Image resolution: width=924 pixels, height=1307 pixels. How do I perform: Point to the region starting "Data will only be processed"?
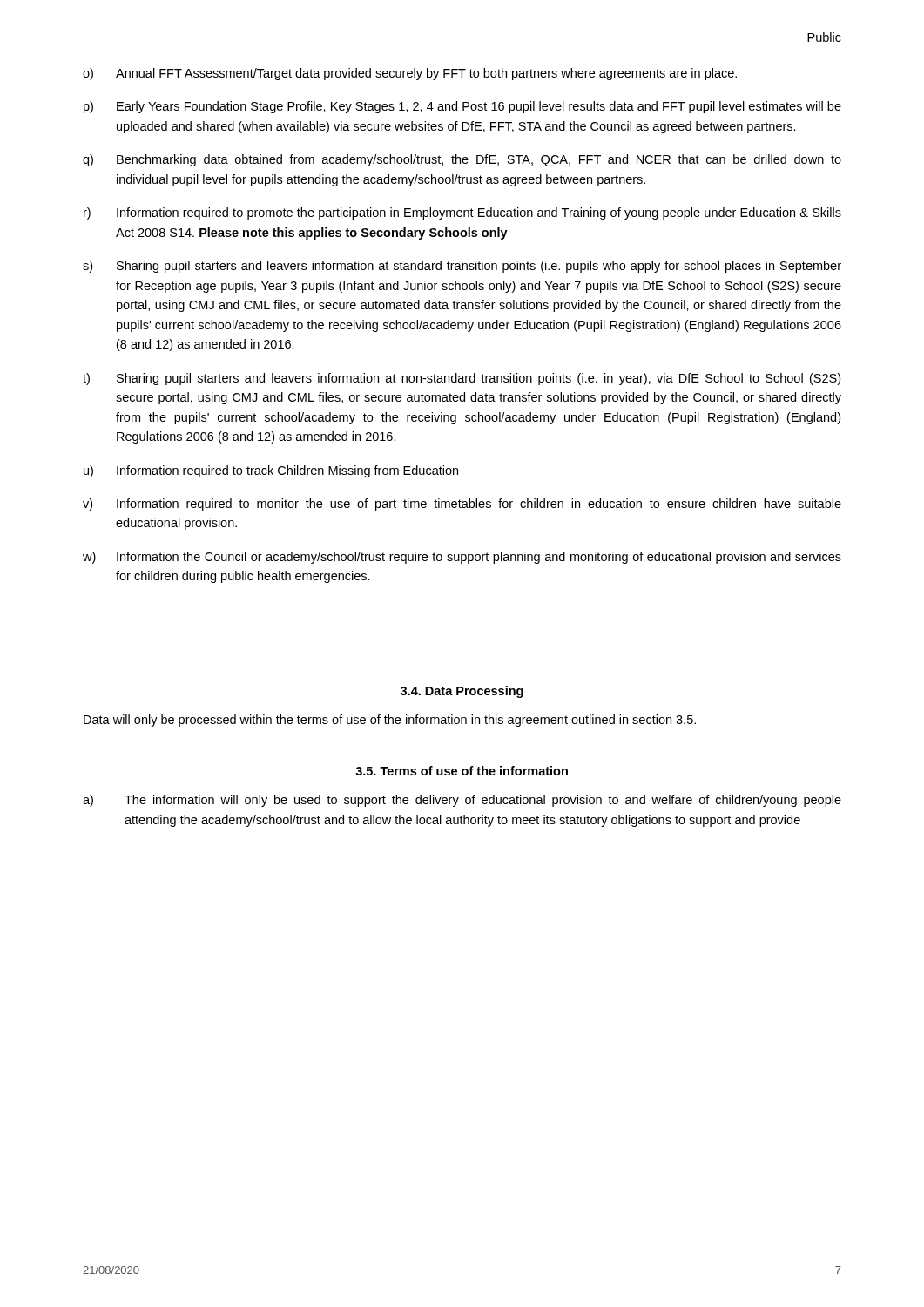tap(390, 720)
